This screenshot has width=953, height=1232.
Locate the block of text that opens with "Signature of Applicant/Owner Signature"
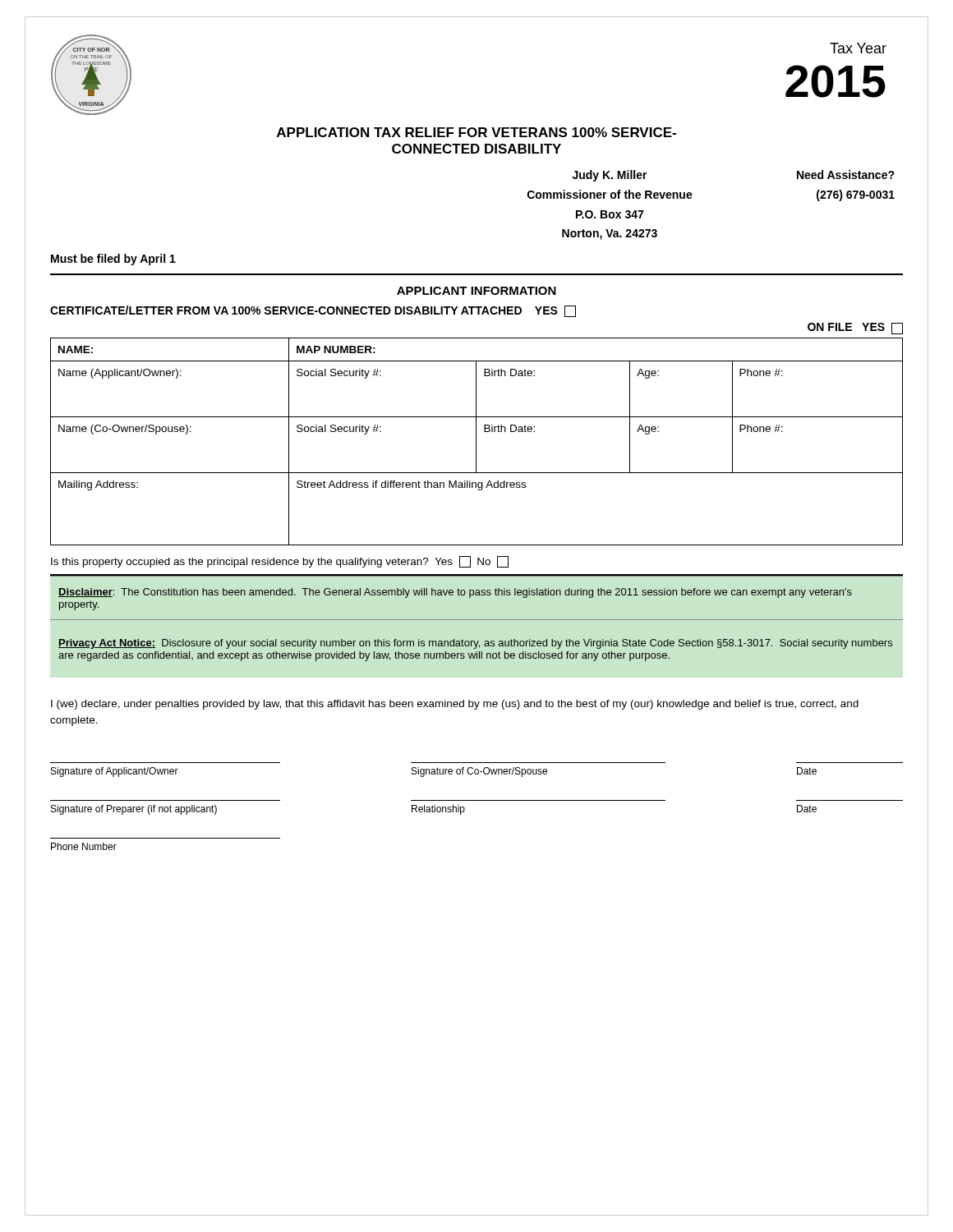click(x=476, y=769)
